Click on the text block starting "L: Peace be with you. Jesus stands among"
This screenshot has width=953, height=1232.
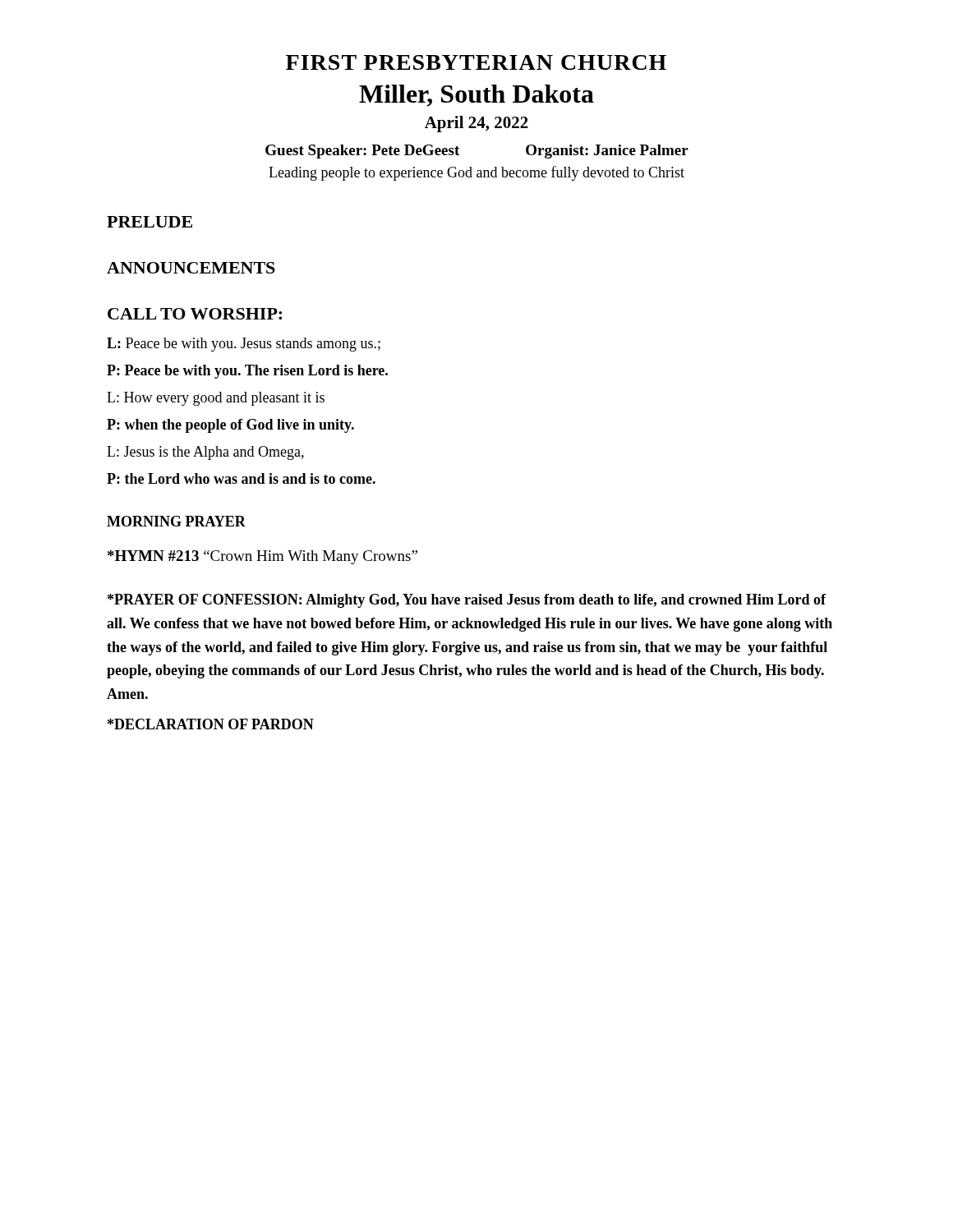tap(244, 343)
